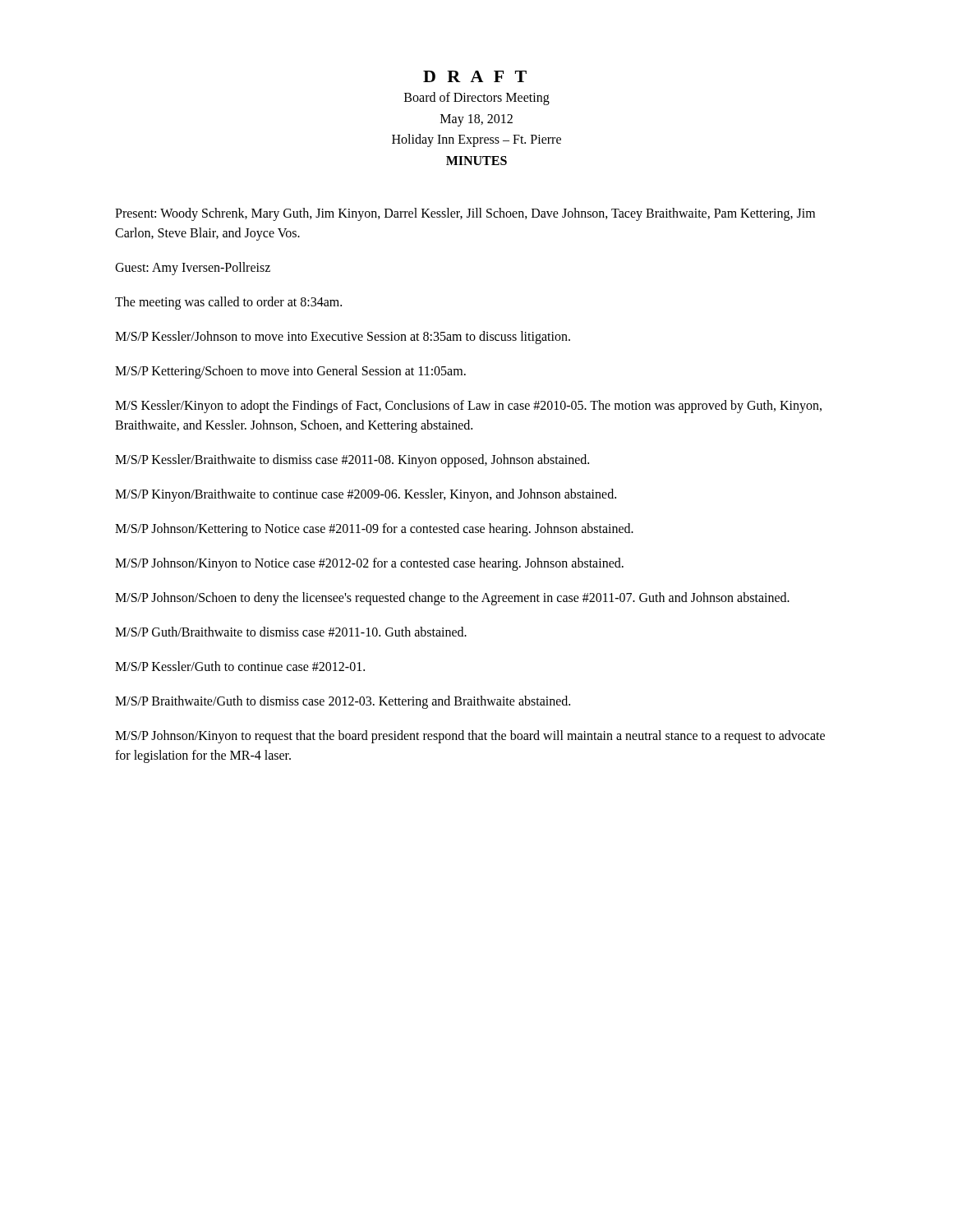Find the block on this page that starts "M/S/P Johnson/Kettering to Notice case"
This screenshot has height=1232, width=953.
pos(374,529)
